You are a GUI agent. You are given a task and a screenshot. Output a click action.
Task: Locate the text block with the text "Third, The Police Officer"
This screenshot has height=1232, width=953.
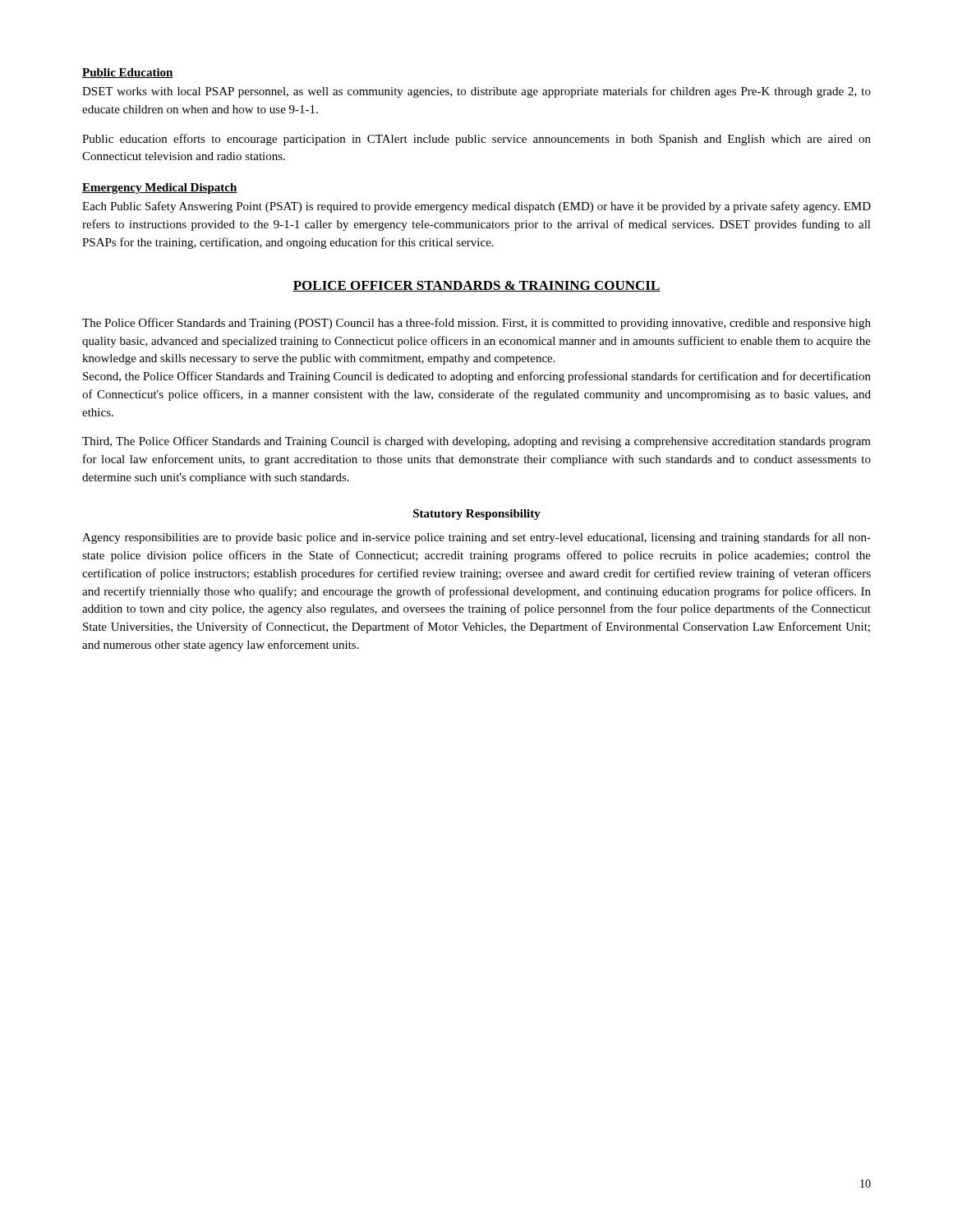pos(476,460)
